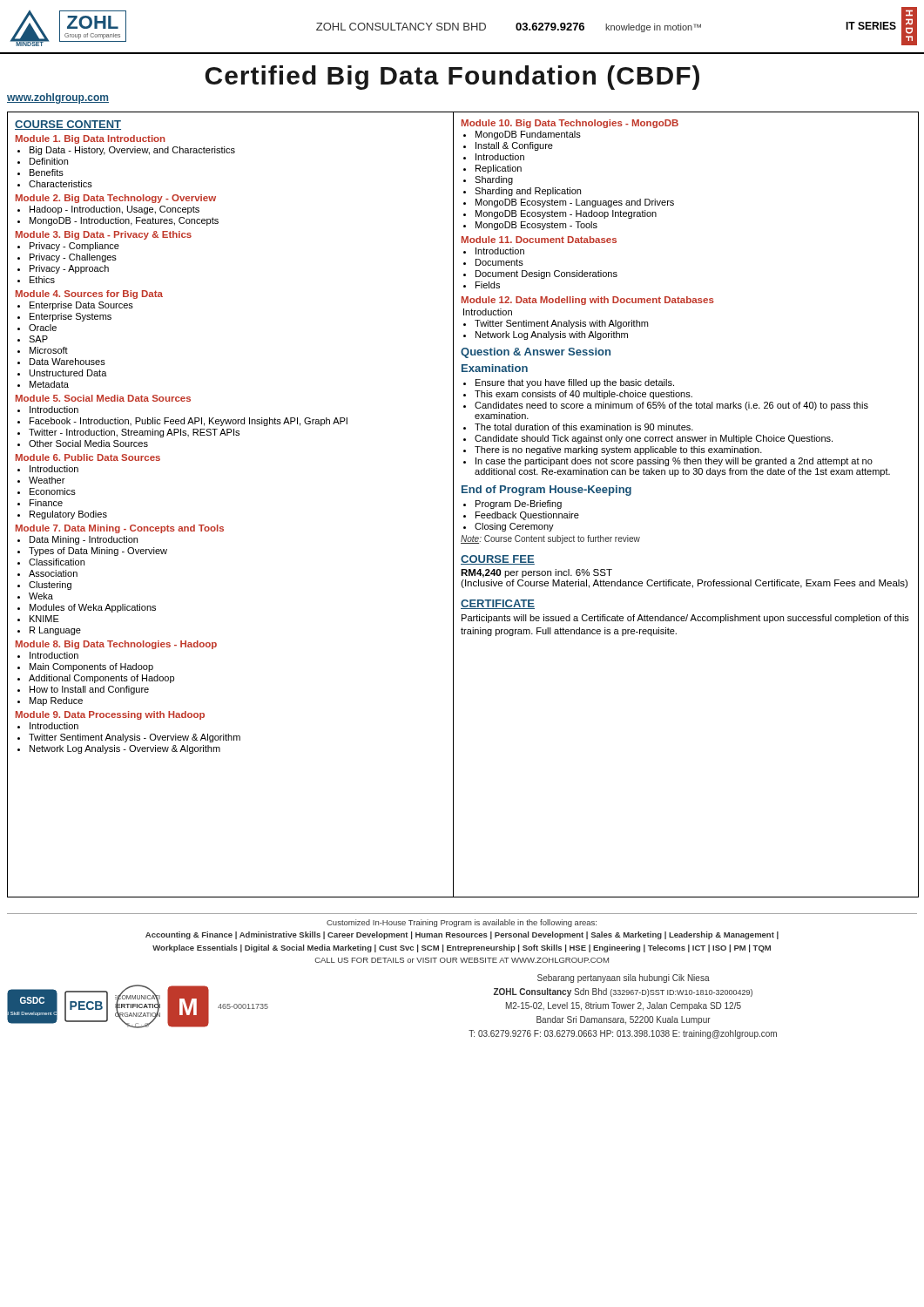Find the section header on this page that starts "Module 12. Data"
The width and height of the screenshot is (924, 1307).
pyautogui.click(x=587, y=300)
